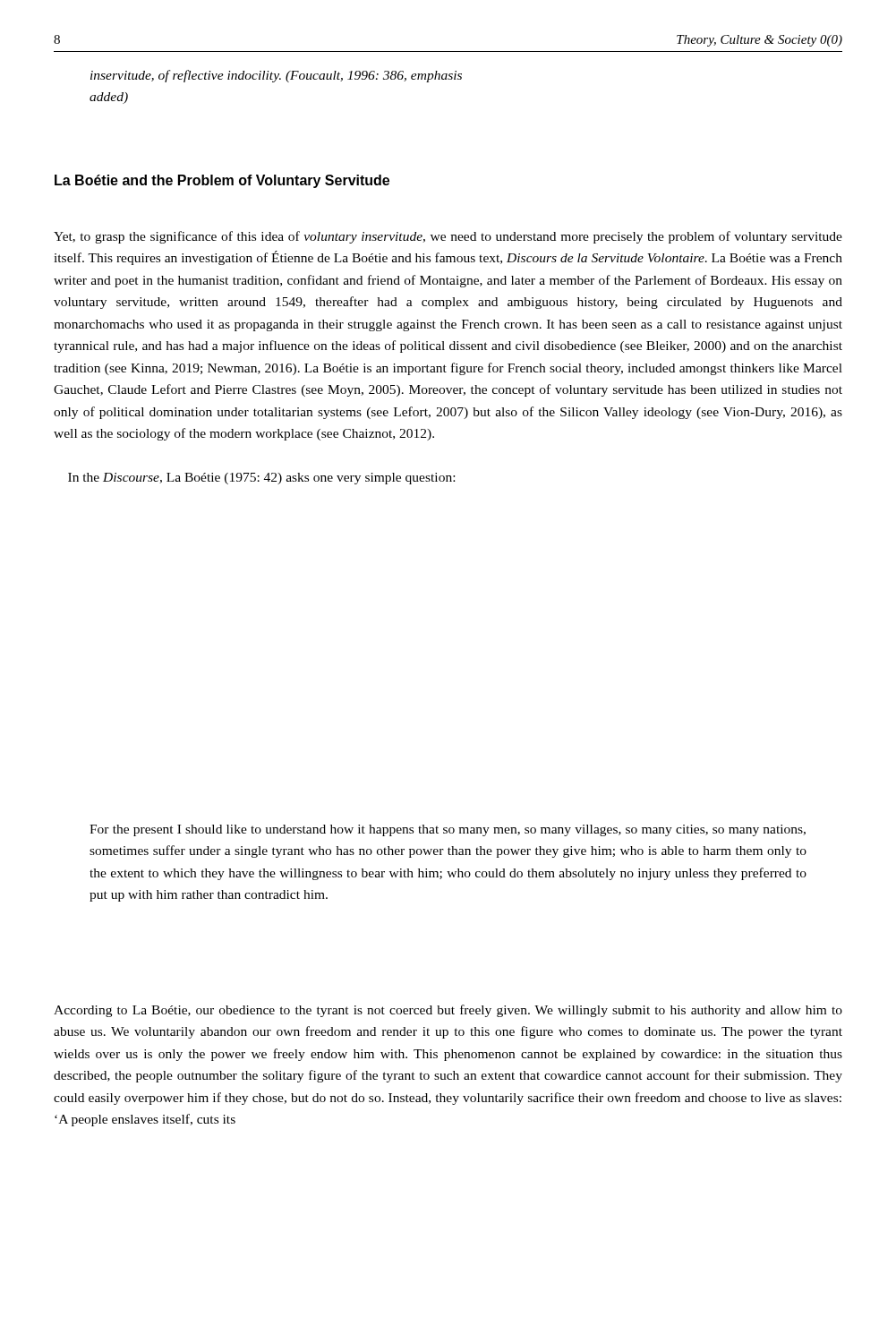
Task: Locate the block of text that opens with "According to La"
Action: tap(448, 1064)
